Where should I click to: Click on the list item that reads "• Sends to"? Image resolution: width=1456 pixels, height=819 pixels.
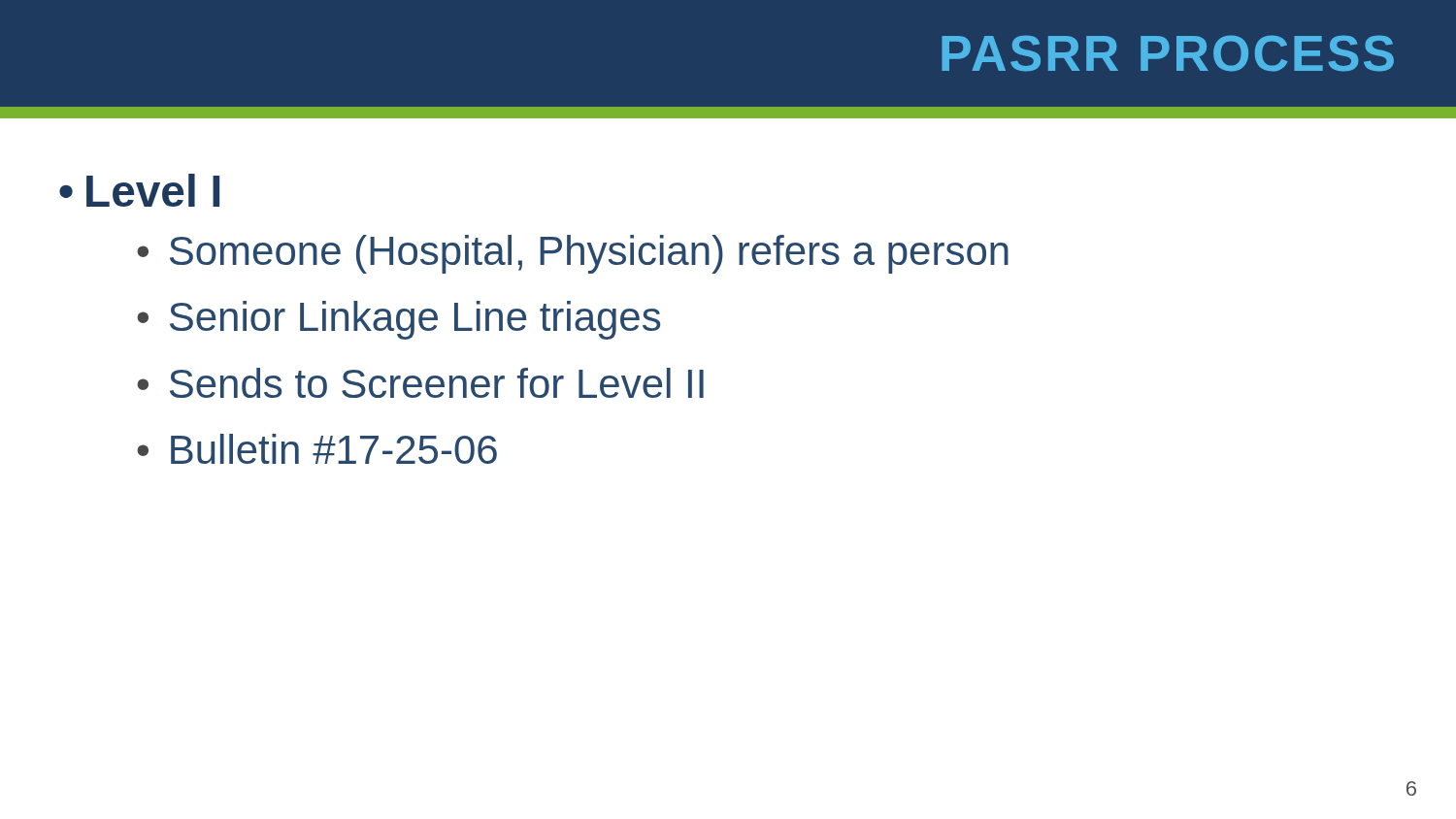tap(421, 384)
